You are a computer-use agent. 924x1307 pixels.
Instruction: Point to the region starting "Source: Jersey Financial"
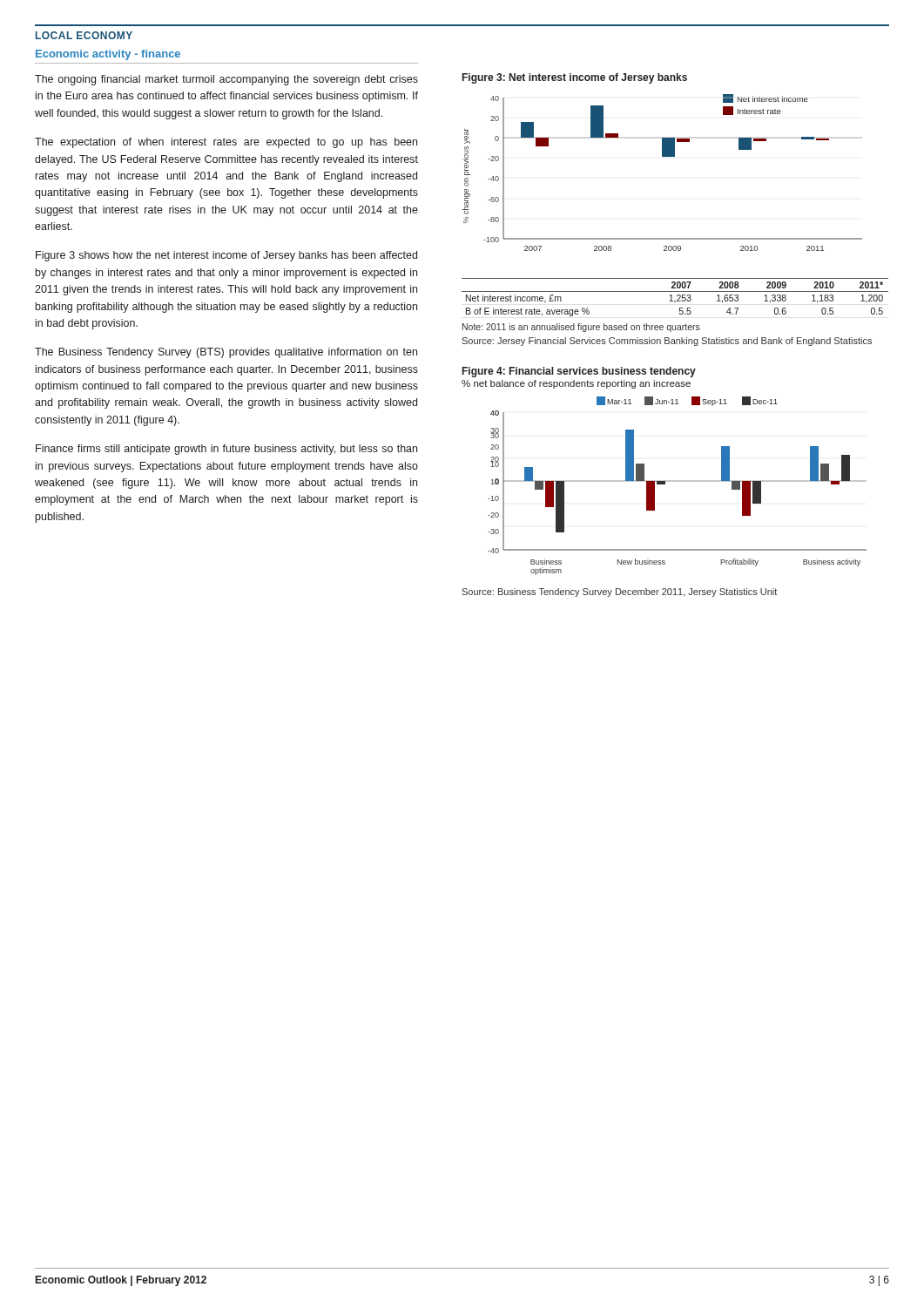(x=667, y=341)
